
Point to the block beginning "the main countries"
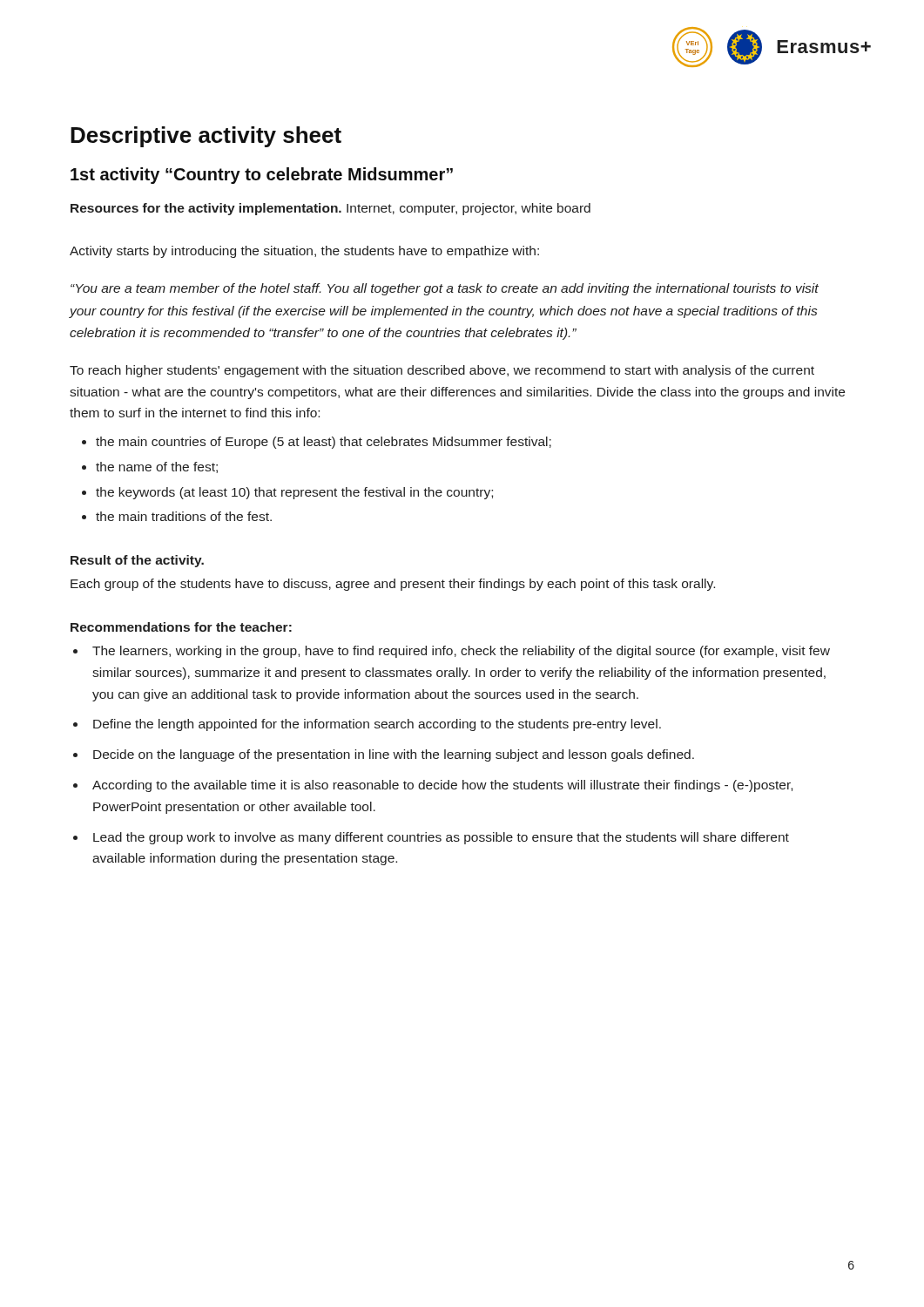(x=324, y=441)
